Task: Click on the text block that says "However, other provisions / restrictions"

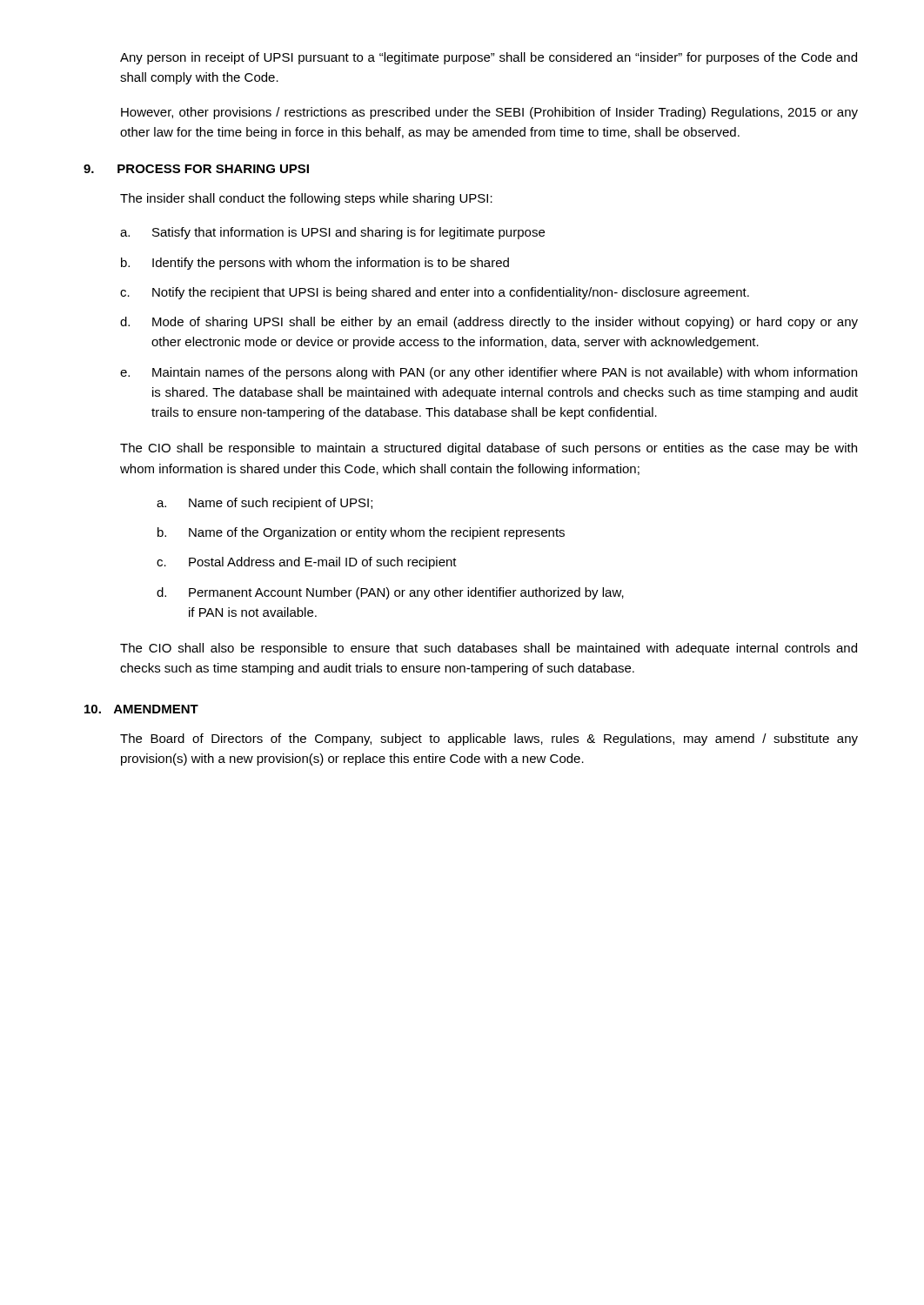Action: tap(489, 121)
